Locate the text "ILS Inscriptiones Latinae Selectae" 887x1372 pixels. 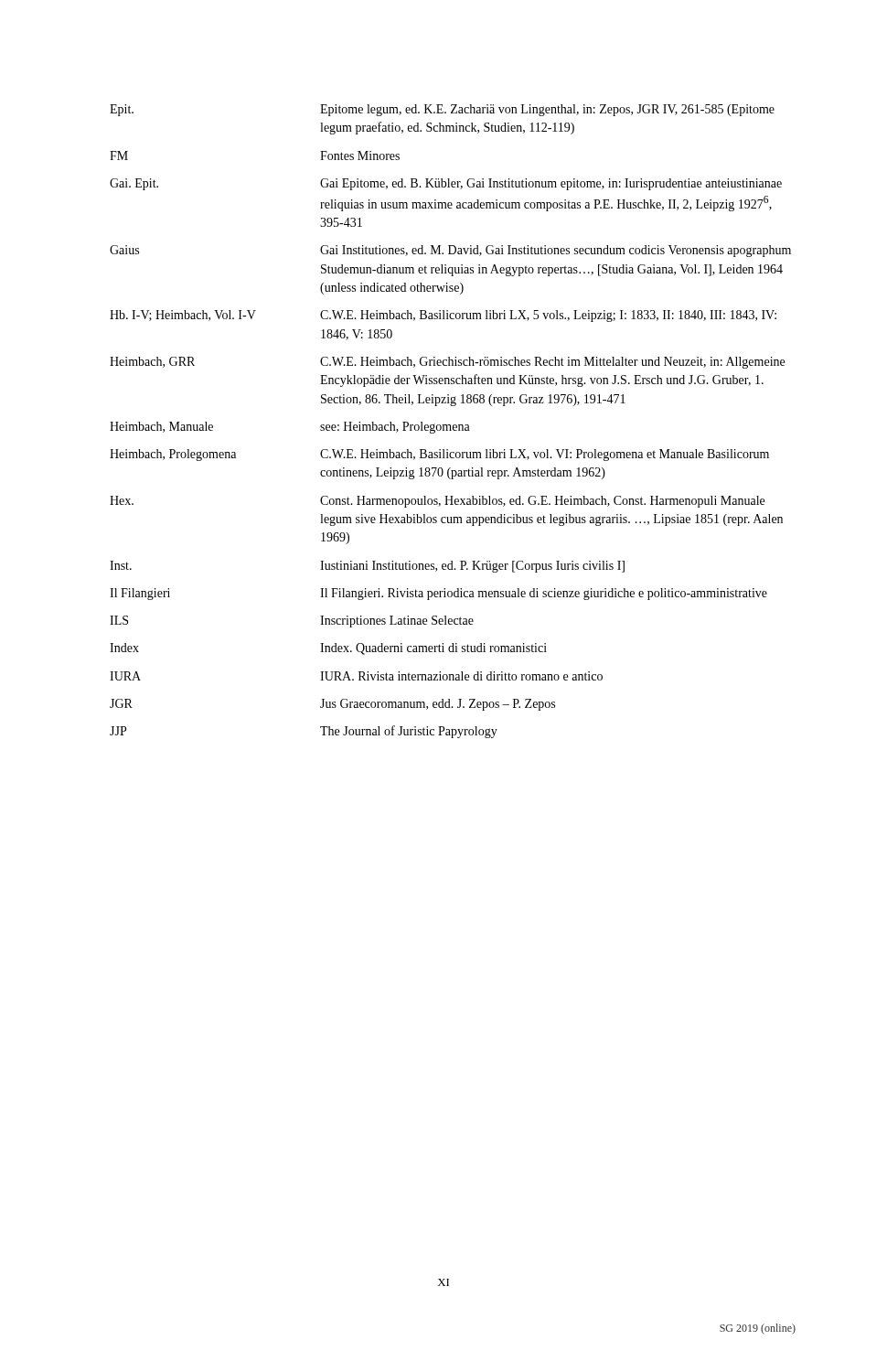tap(453, 621)
